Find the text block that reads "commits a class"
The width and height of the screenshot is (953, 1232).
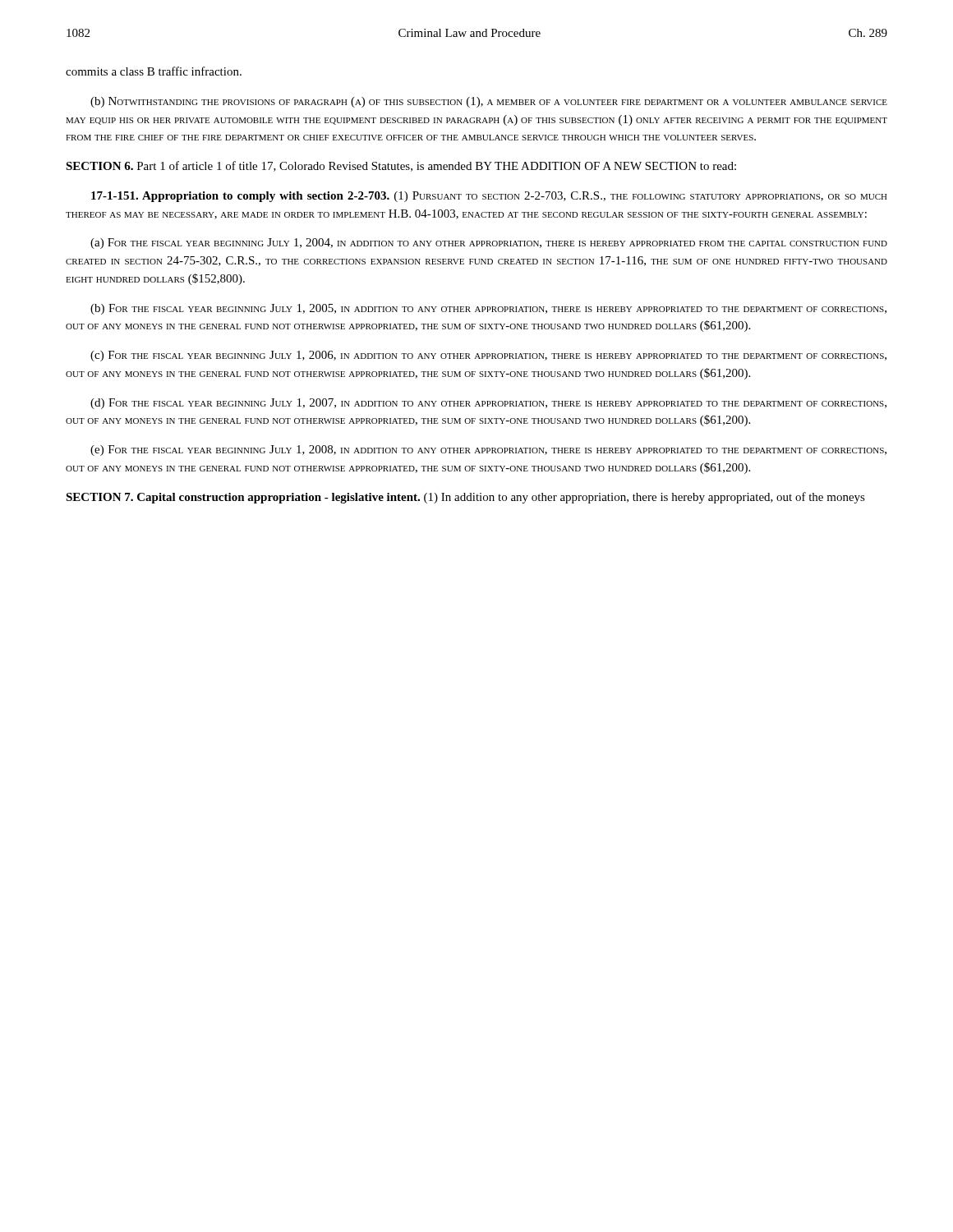(154, 71)
